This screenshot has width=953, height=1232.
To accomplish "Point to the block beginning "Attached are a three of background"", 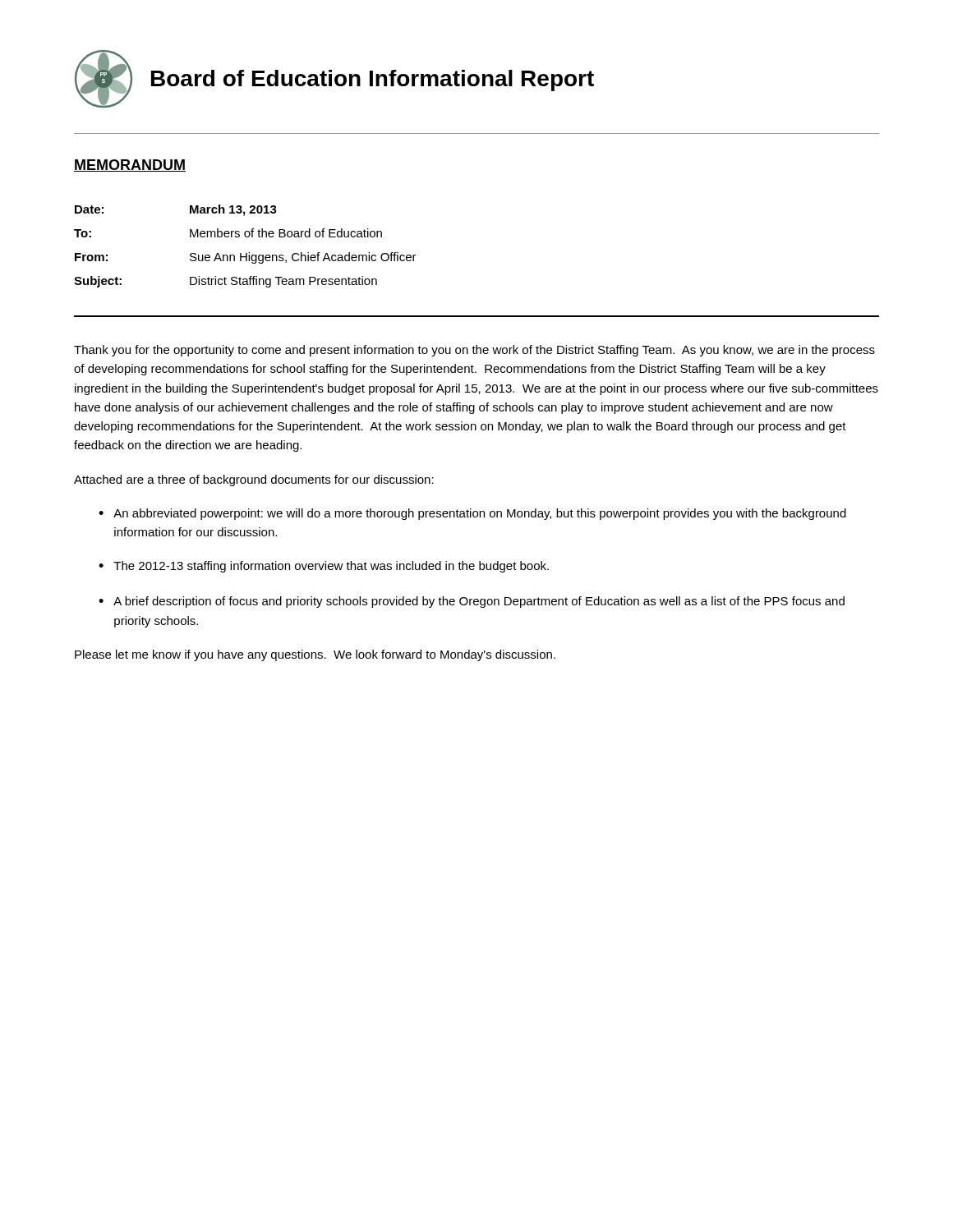I will tap(254, 479).
